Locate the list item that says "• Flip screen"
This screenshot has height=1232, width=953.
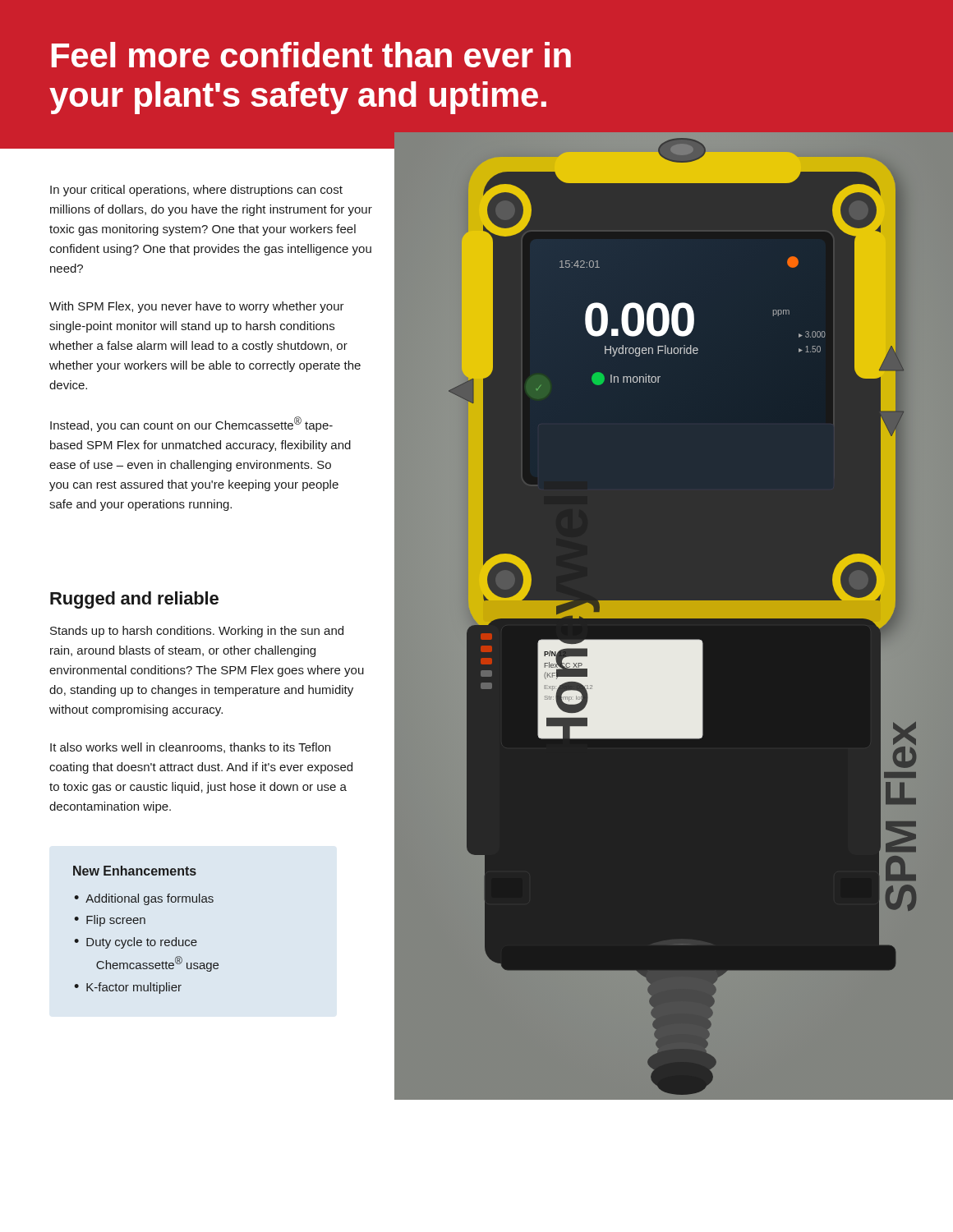110,920
